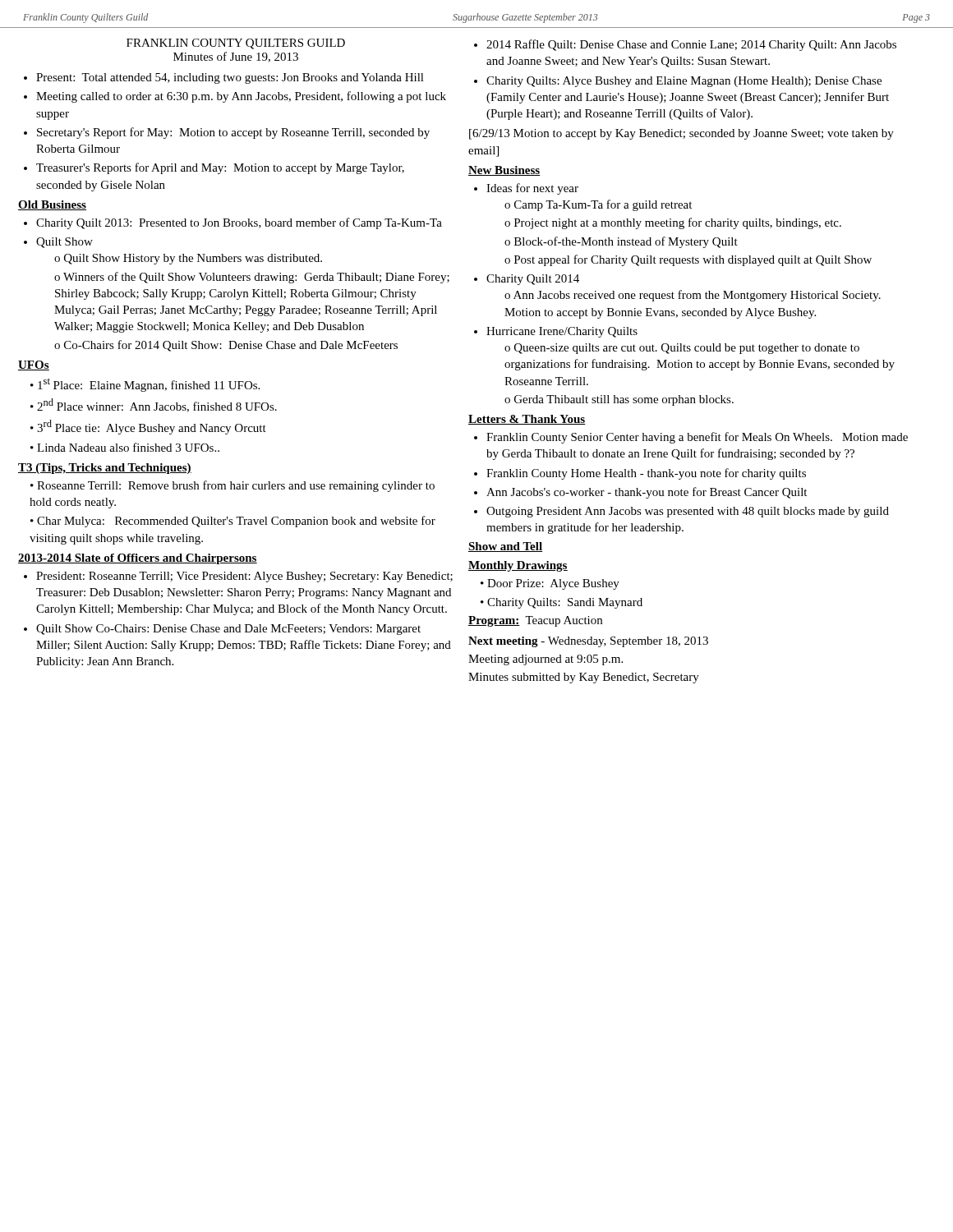953x1232 pixels.
Task: Point to "Block-of-the-Month instead of Mystery Quilt"
Action: click(x=626, y=241)
